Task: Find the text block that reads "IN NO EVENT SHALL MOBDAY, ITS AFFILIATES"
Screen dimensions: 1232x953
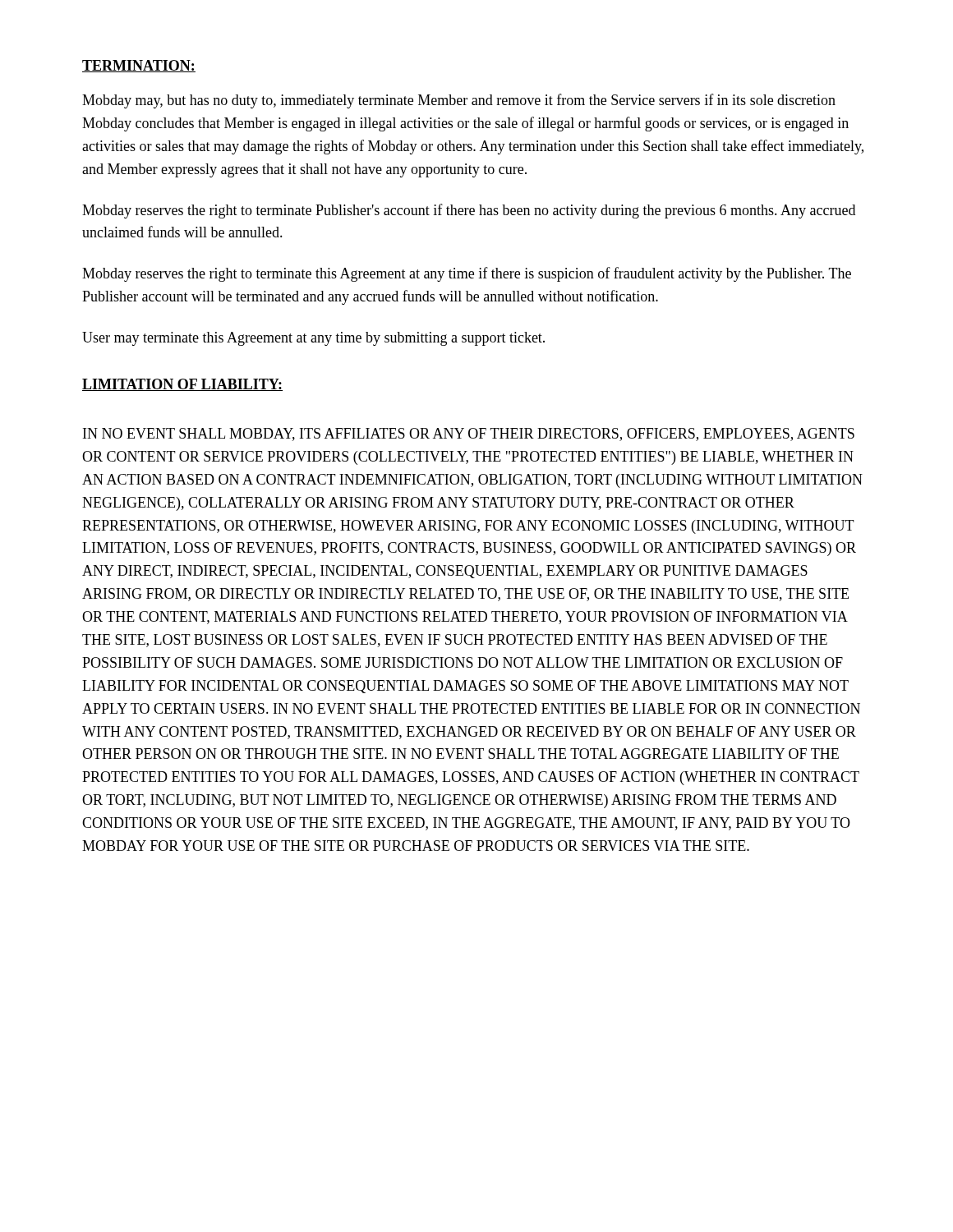Action: (472, 640)
